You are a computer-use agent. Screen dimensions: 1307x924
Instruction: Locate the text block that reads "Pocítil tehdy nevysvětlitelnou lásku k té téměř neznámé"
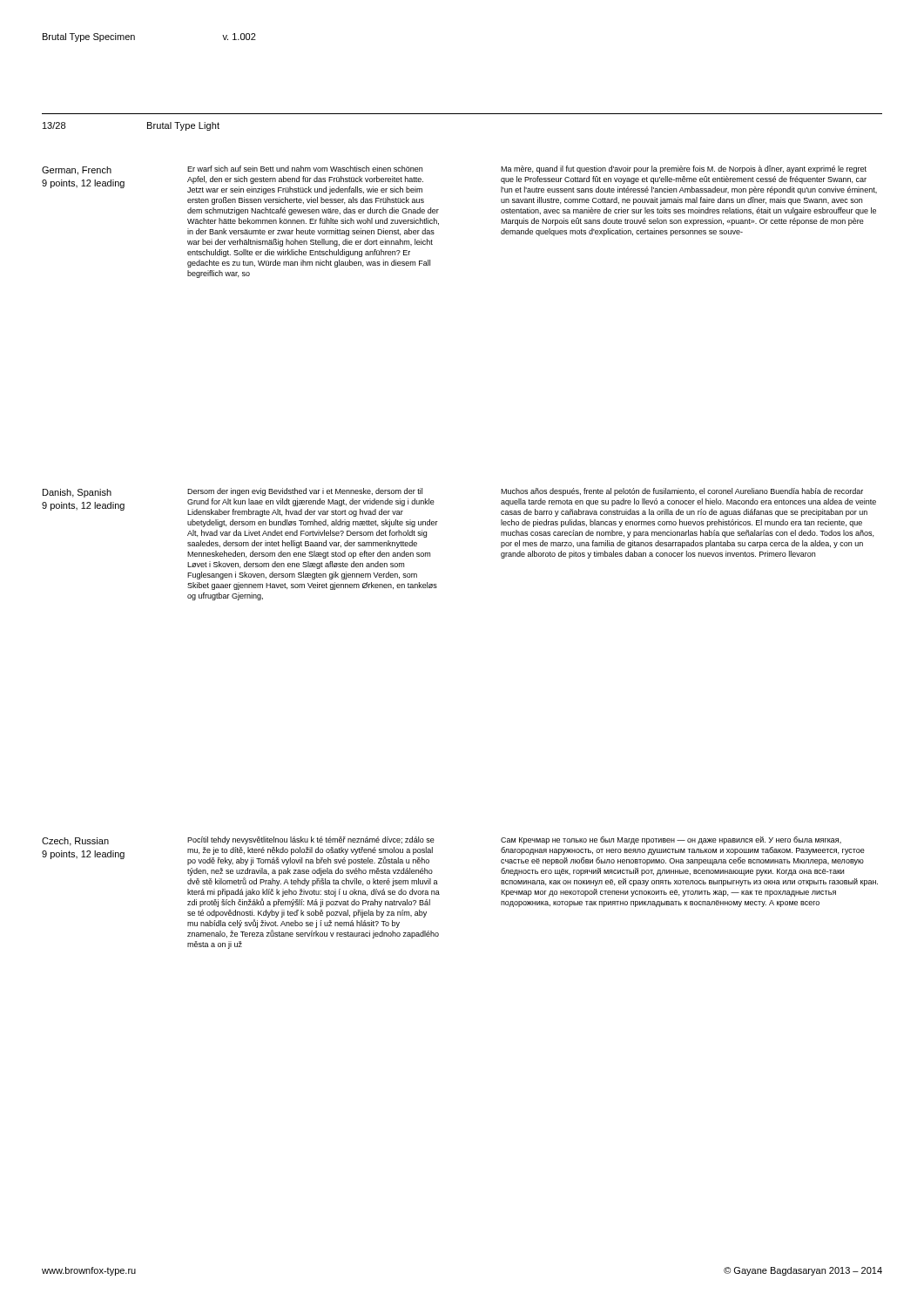313,892
